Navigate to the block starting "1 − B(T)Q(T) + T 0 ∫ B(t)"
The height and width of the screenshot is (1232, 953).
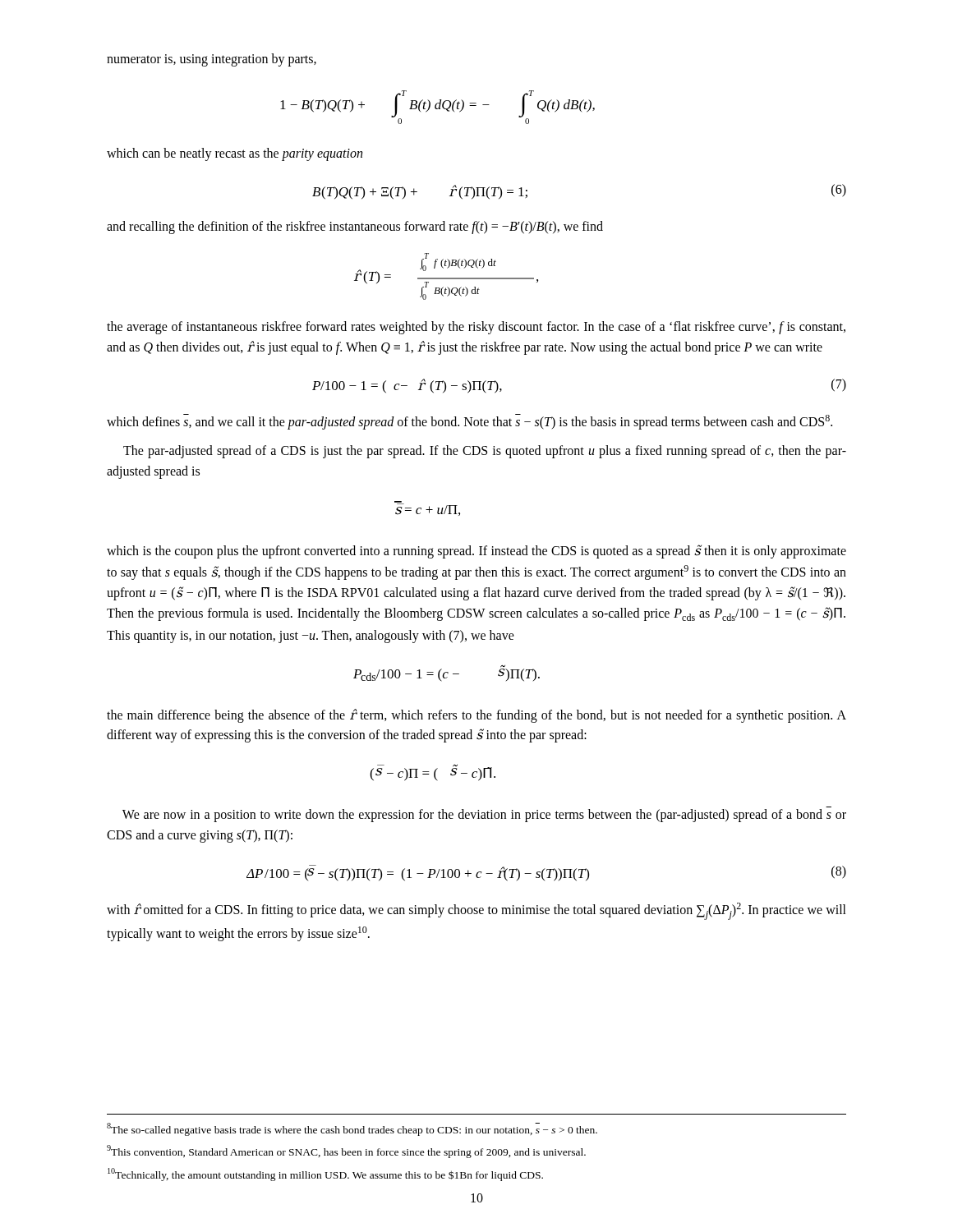pos(476,107)
